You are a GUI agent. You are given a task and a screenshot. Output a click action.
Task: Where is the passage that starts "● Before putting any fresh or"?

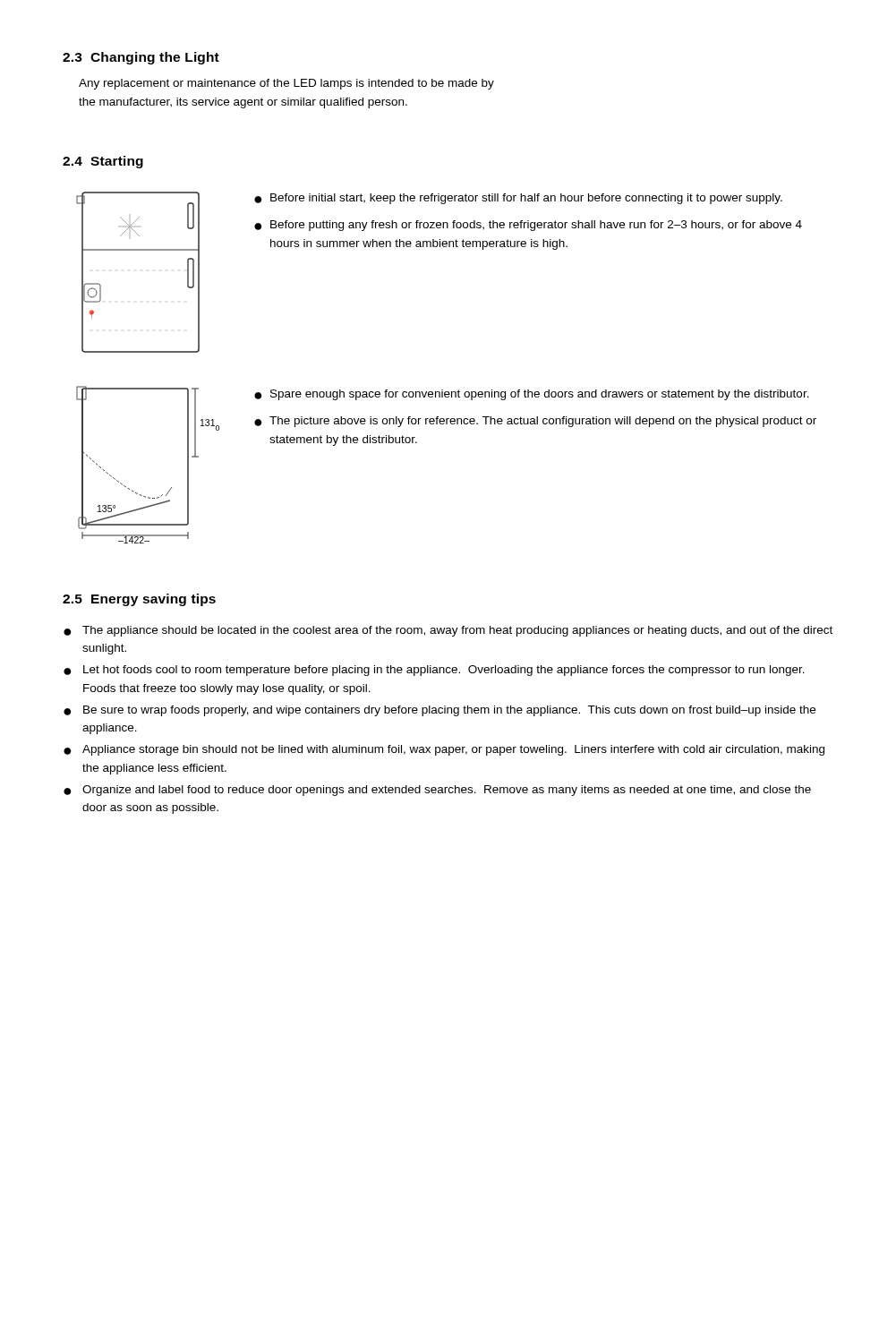coord(543,234)
